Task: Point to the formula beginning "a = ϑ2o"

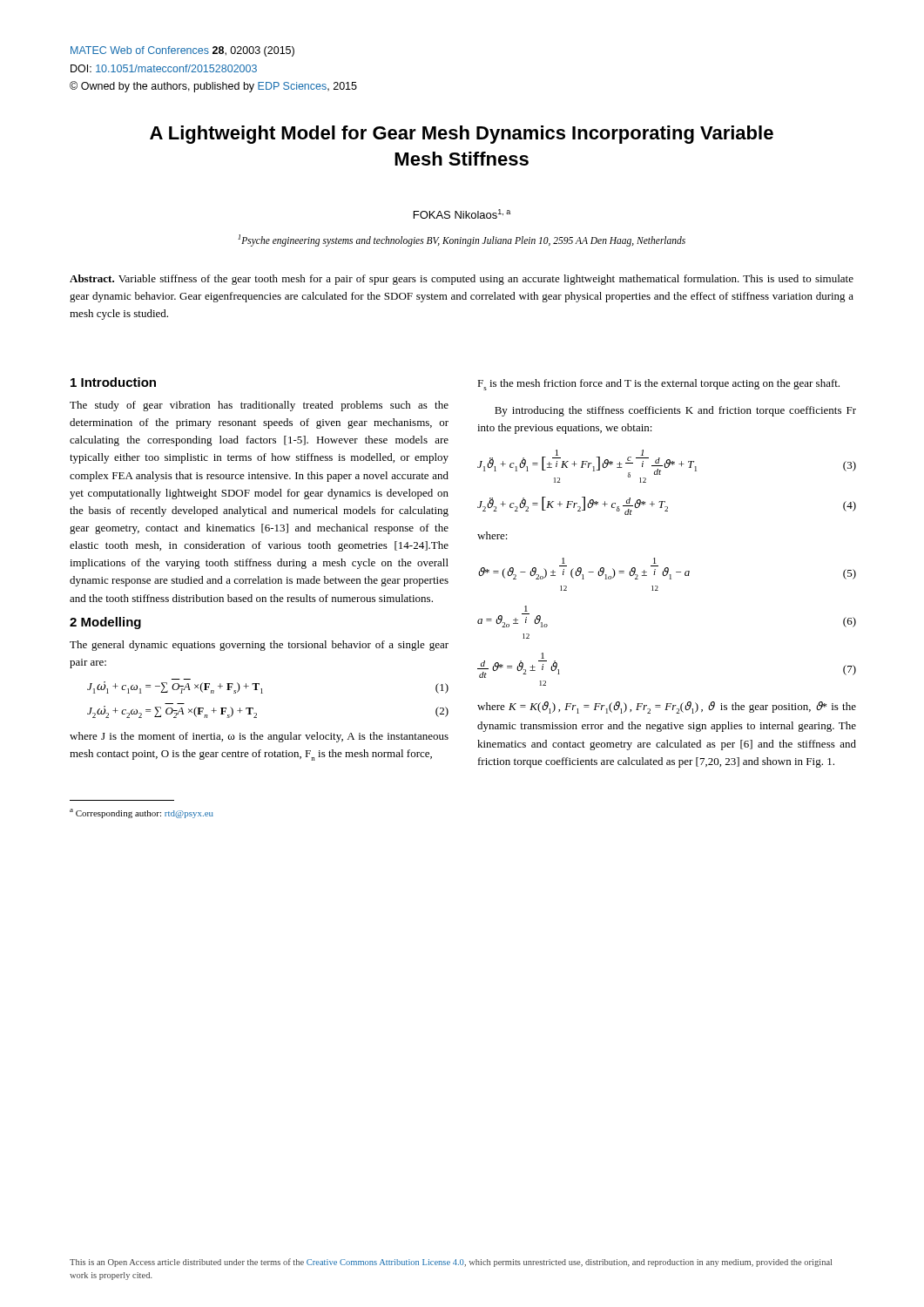Action: tap(526, 609)
